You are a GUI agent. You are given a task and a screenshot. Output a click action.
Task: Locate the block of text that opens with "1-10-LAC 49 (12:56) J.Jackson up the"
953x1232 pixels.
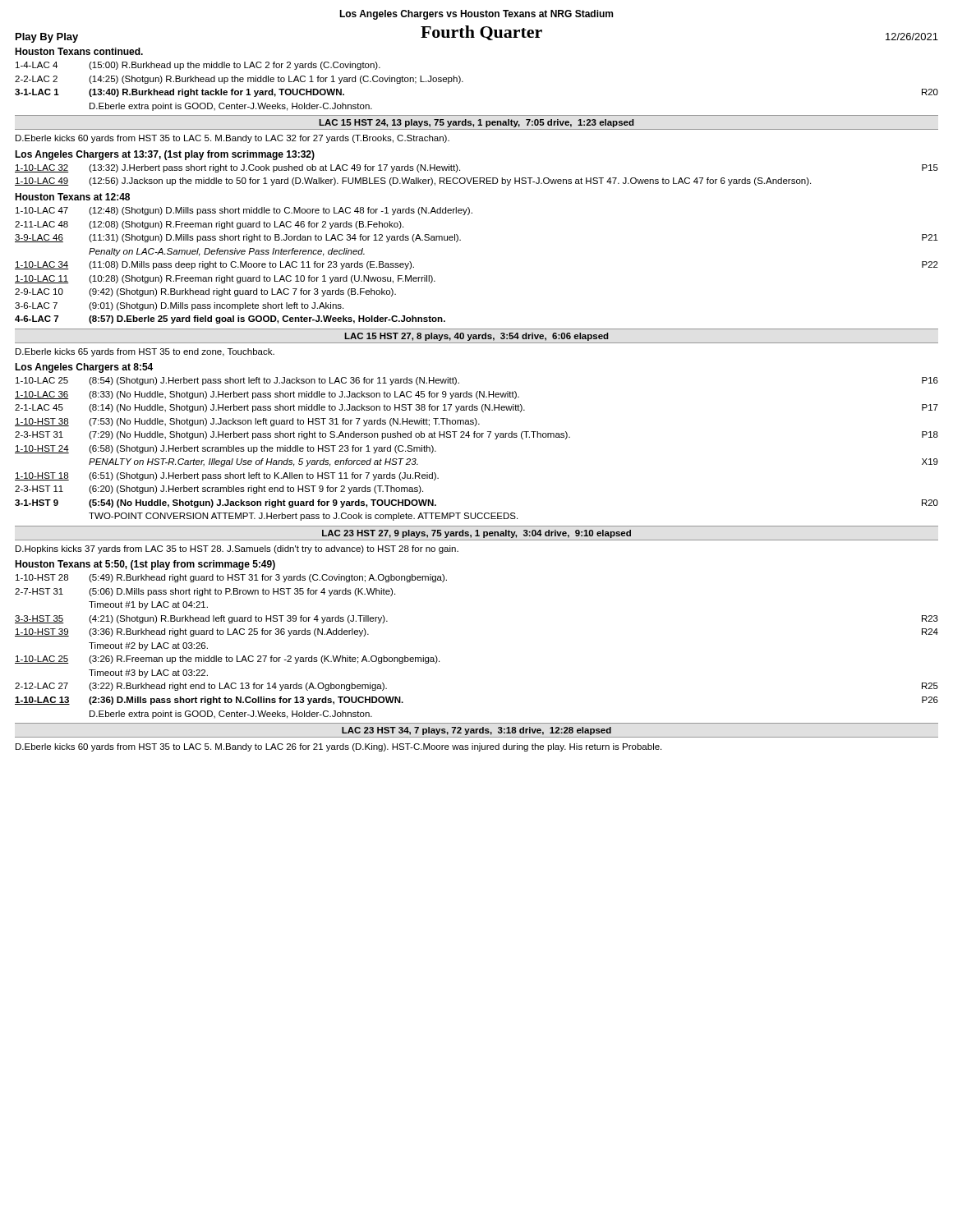(x=461, y=182)
